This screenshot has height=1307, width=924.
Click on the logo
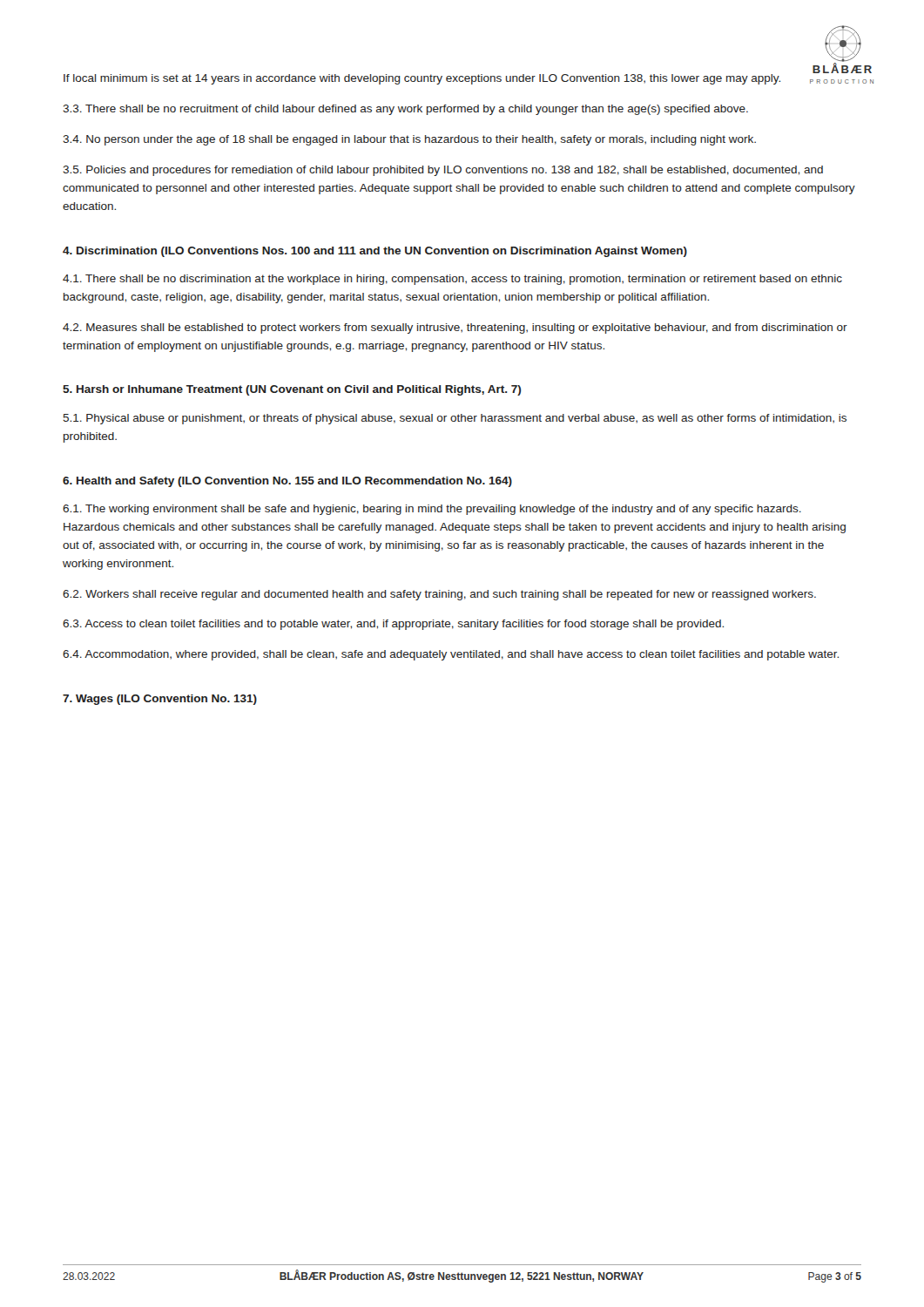(x=843, y=56)
